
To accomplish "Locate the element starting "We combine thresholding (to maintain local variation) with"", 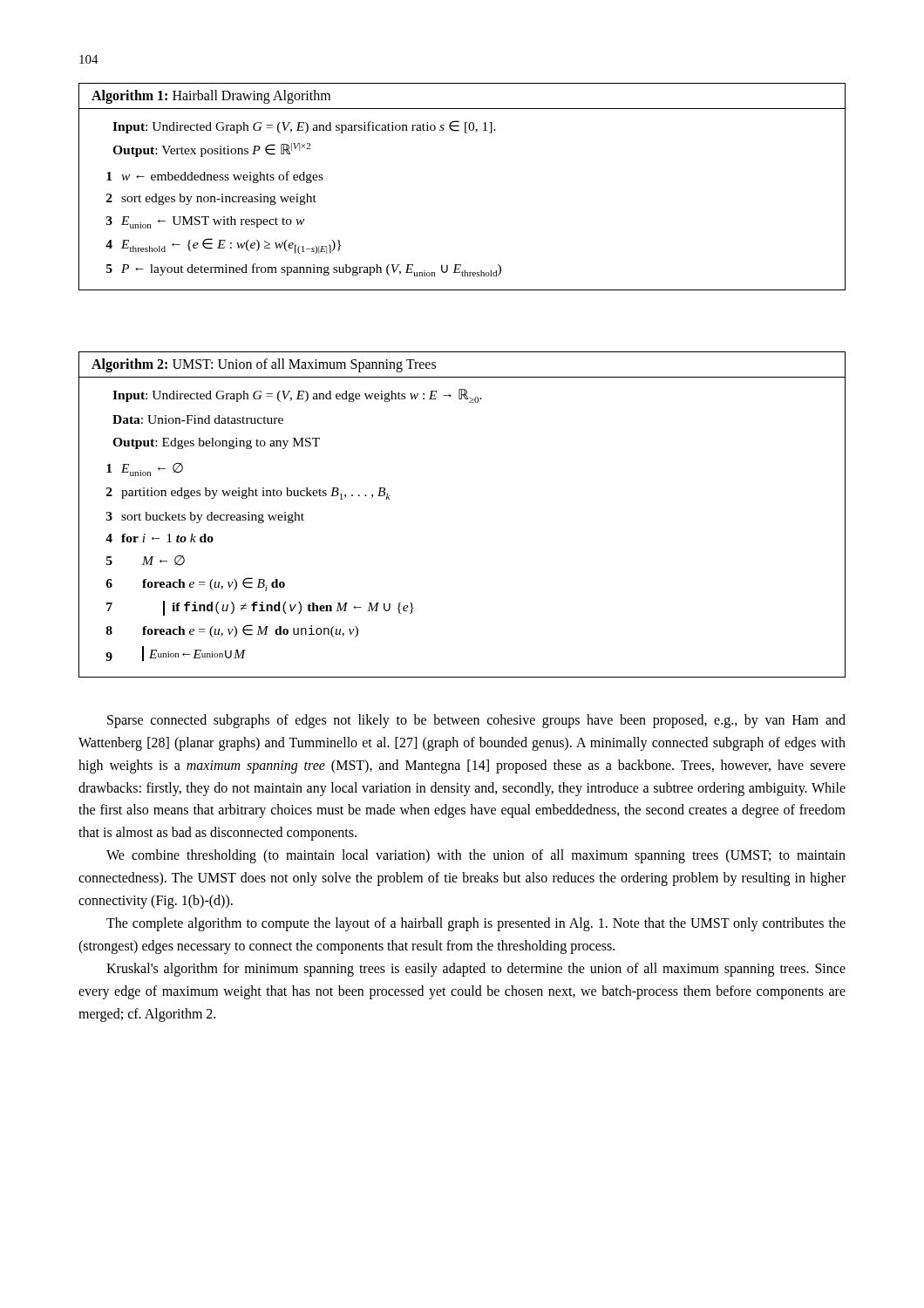I will coord(462,878).
